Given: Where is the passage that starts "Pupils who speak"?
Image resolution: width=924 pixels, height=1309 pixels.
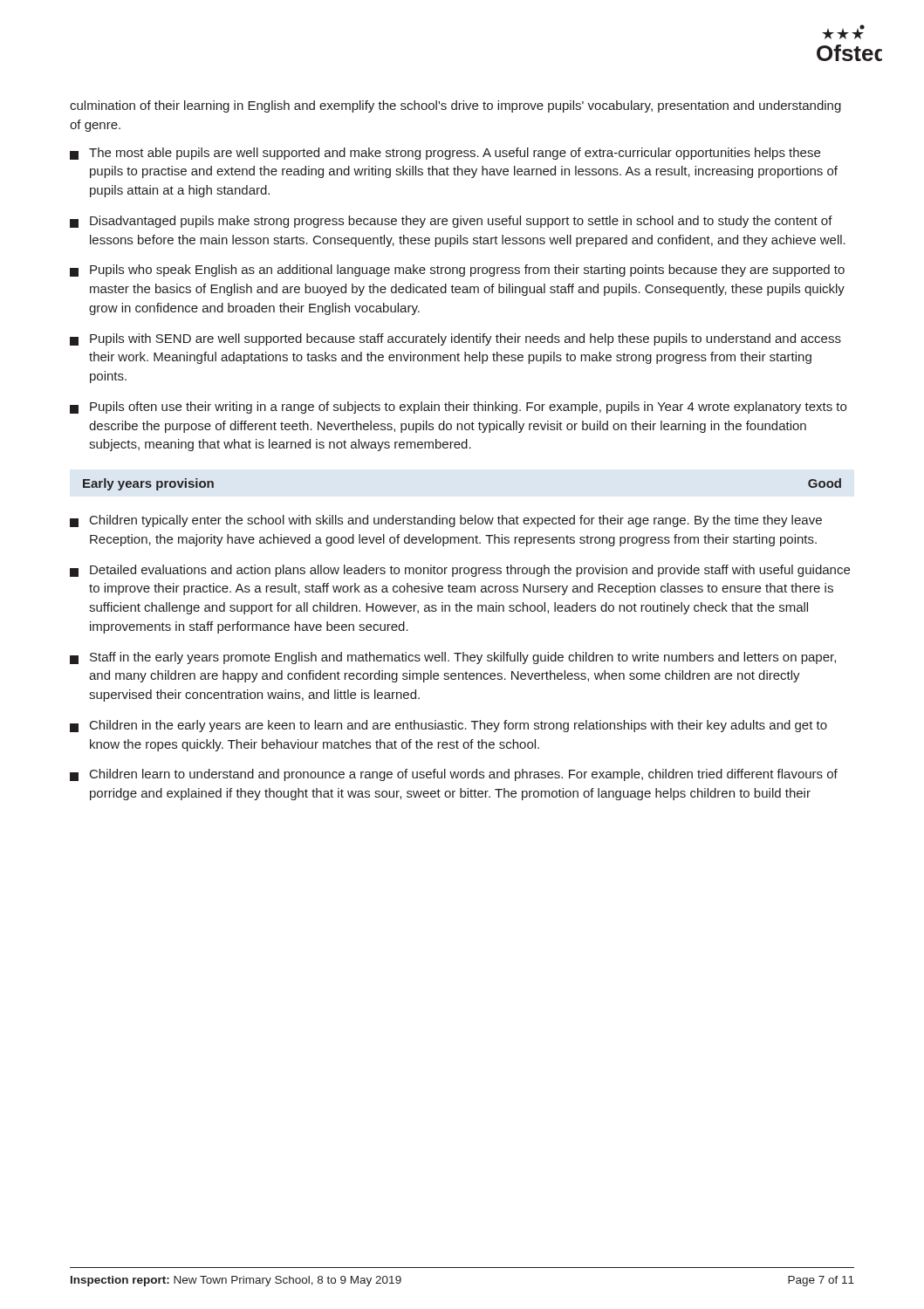Looking at the screenshot, I should coord(462,289).
